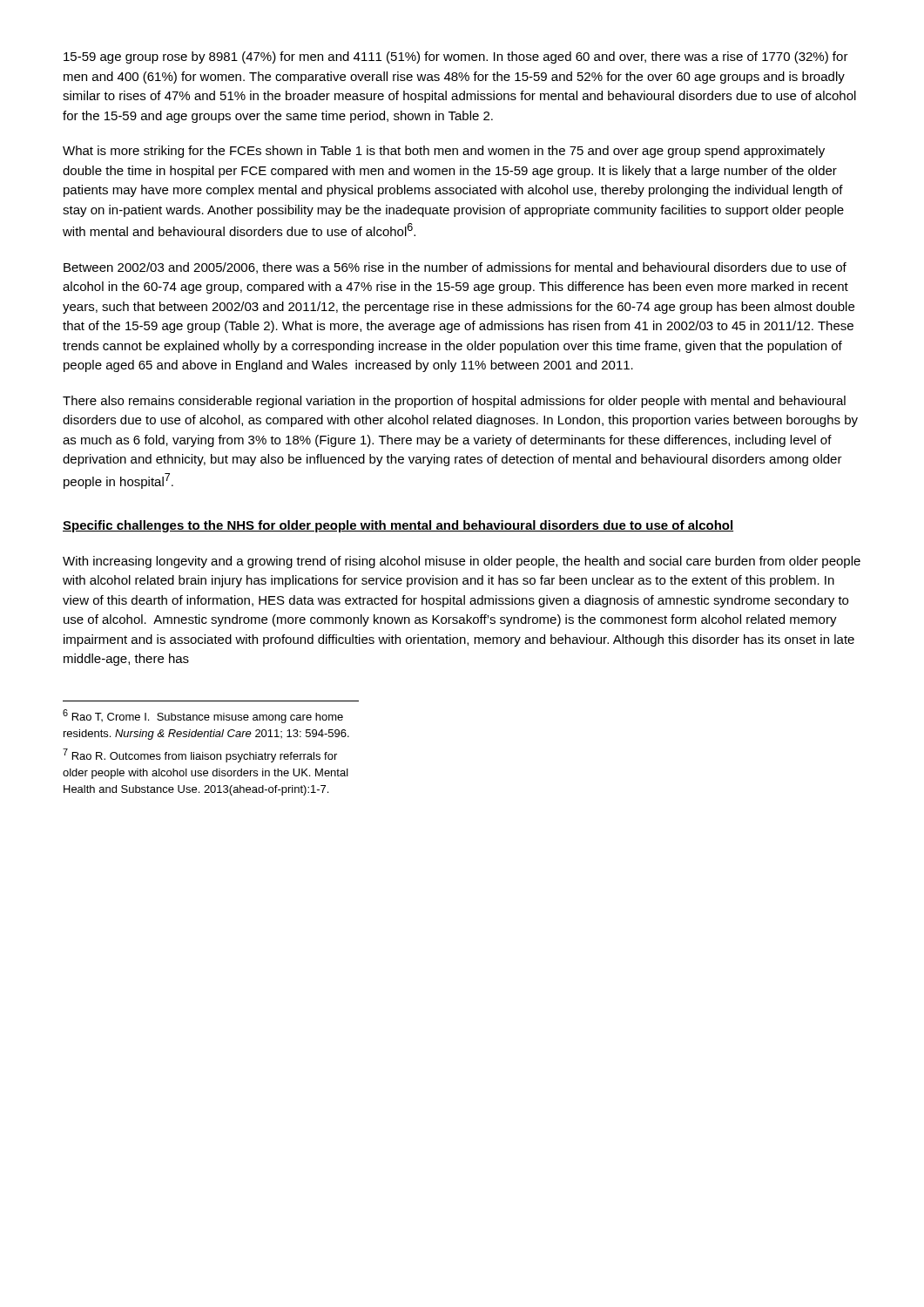Click the passage that begins "7 Rao R. Outcomes from liaison psychiatry"
The image size is (924, 1307).
coord(206,771)
